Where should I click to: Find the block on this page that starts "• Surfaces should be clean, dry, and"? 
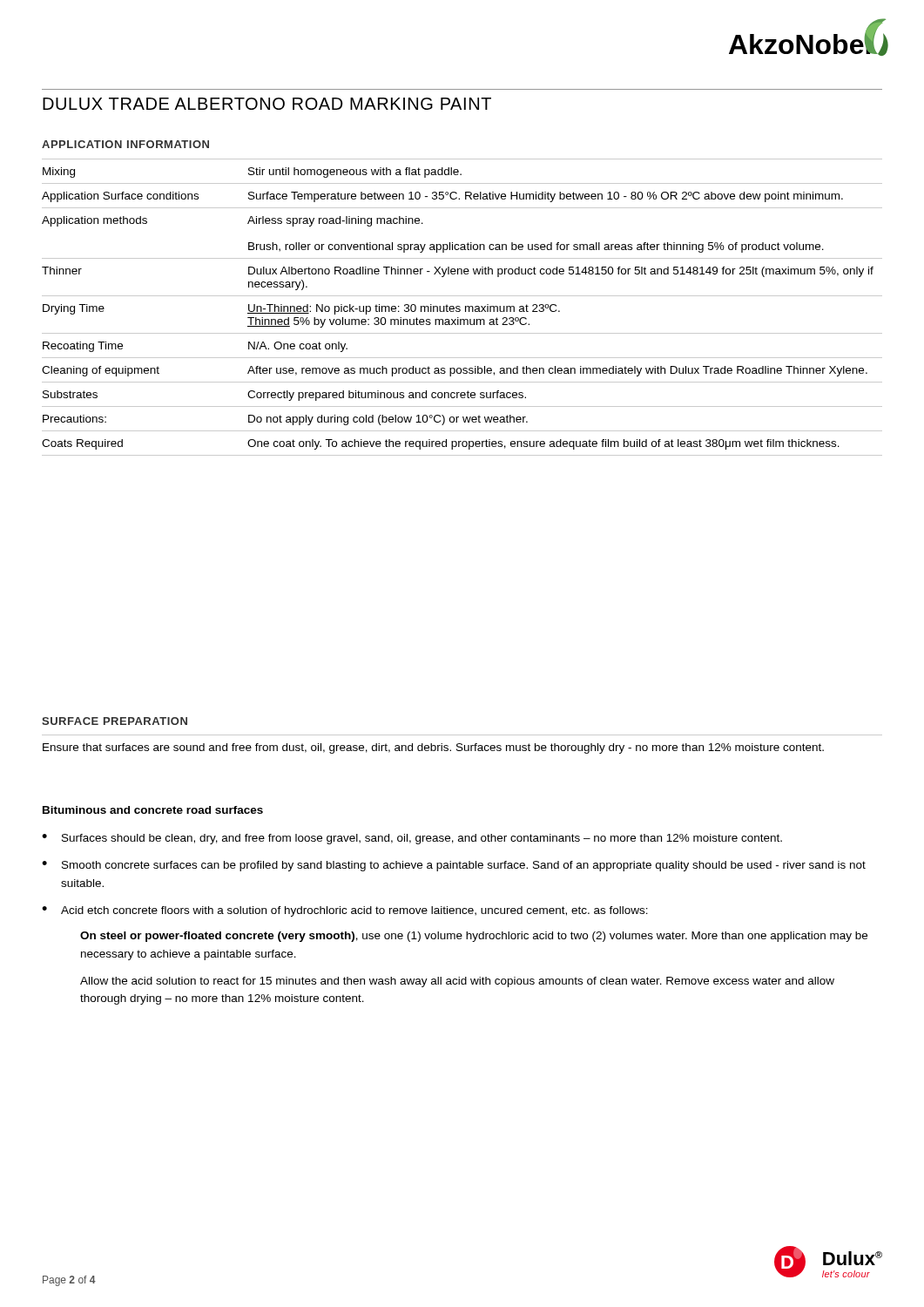click(x=462, y=839)
